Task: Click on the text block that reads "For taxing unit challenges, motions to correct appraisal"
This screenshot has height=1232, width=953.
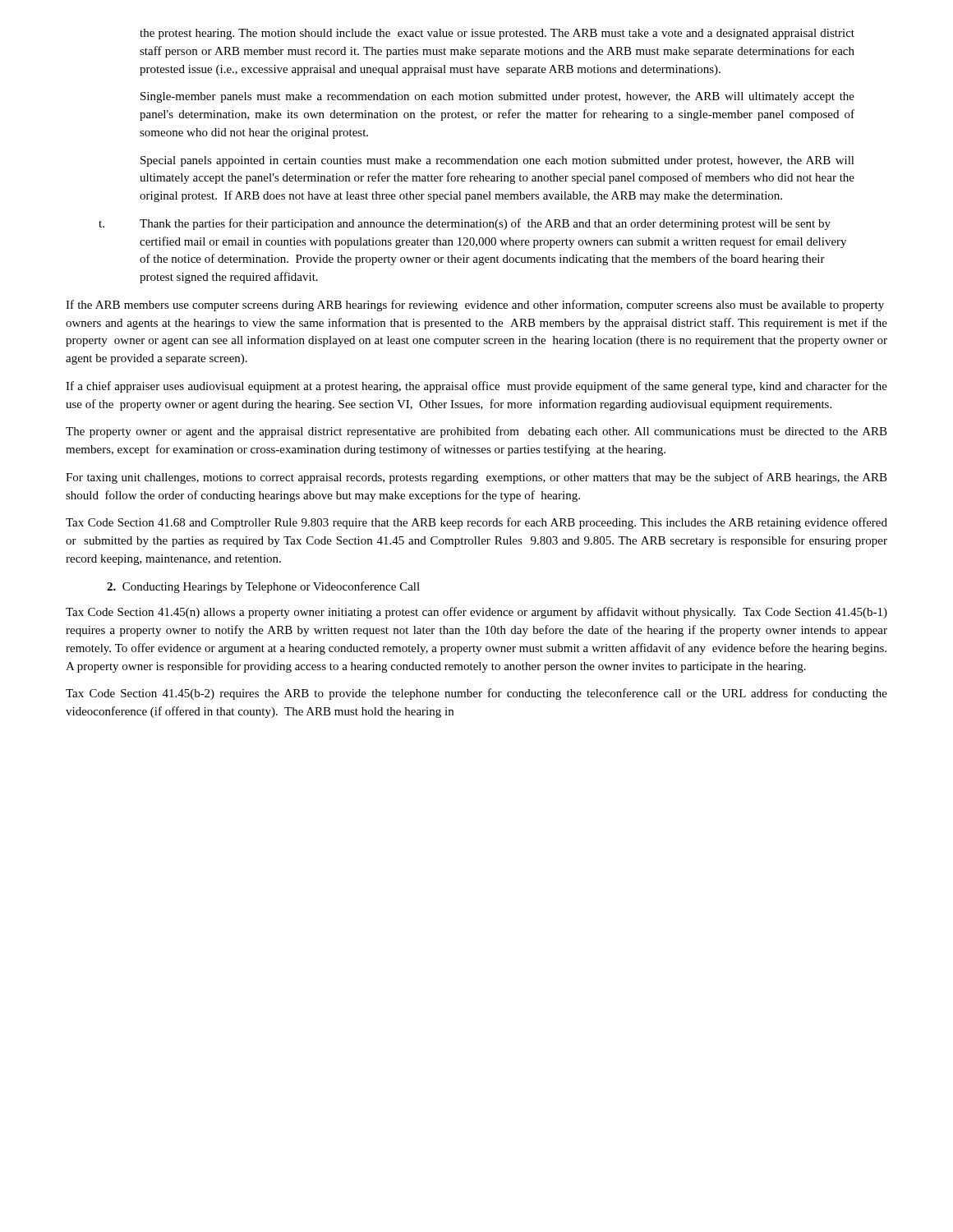Action: (x=476, y=486)
